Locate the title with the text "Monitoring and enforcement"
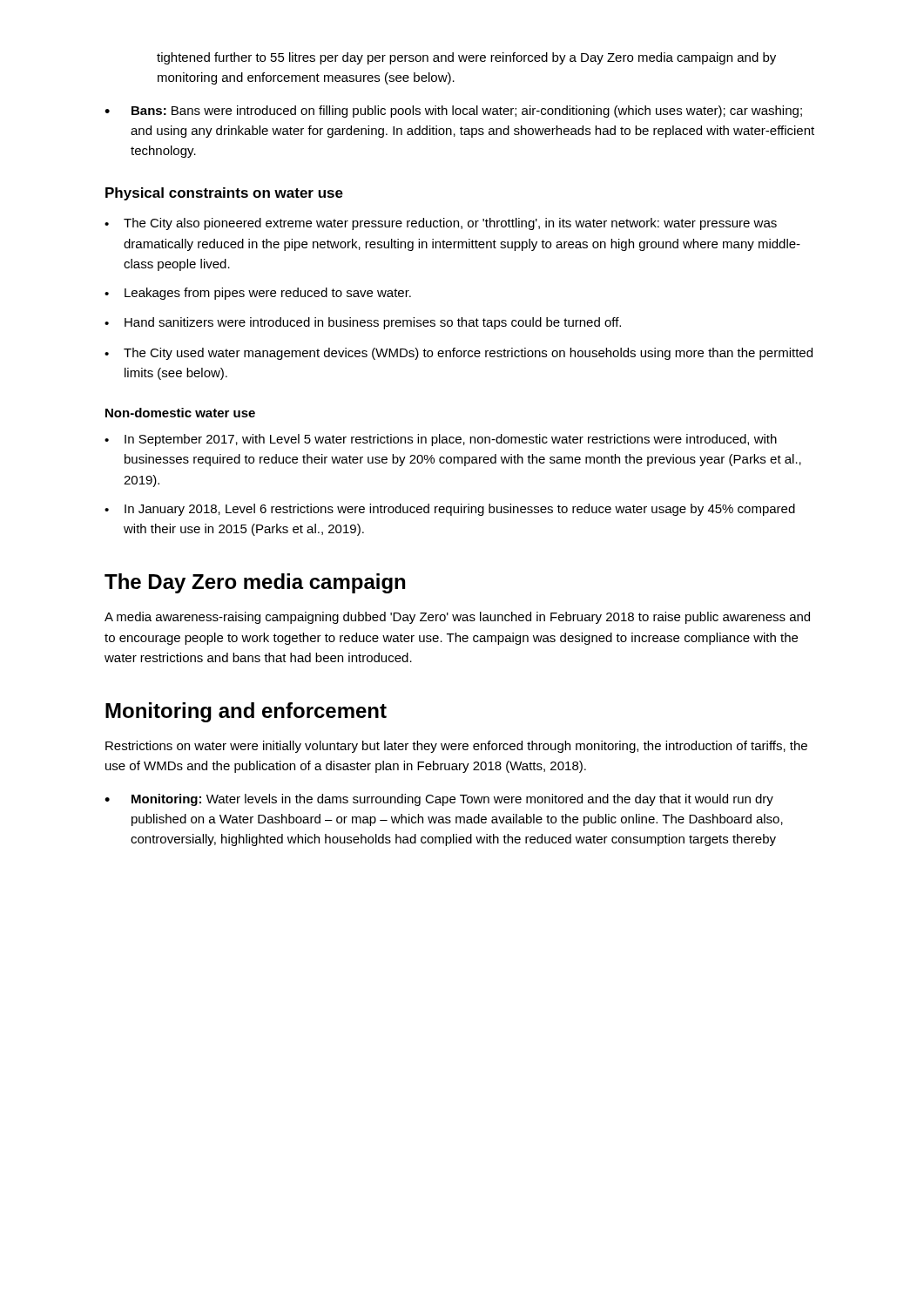 pos(246,711)
